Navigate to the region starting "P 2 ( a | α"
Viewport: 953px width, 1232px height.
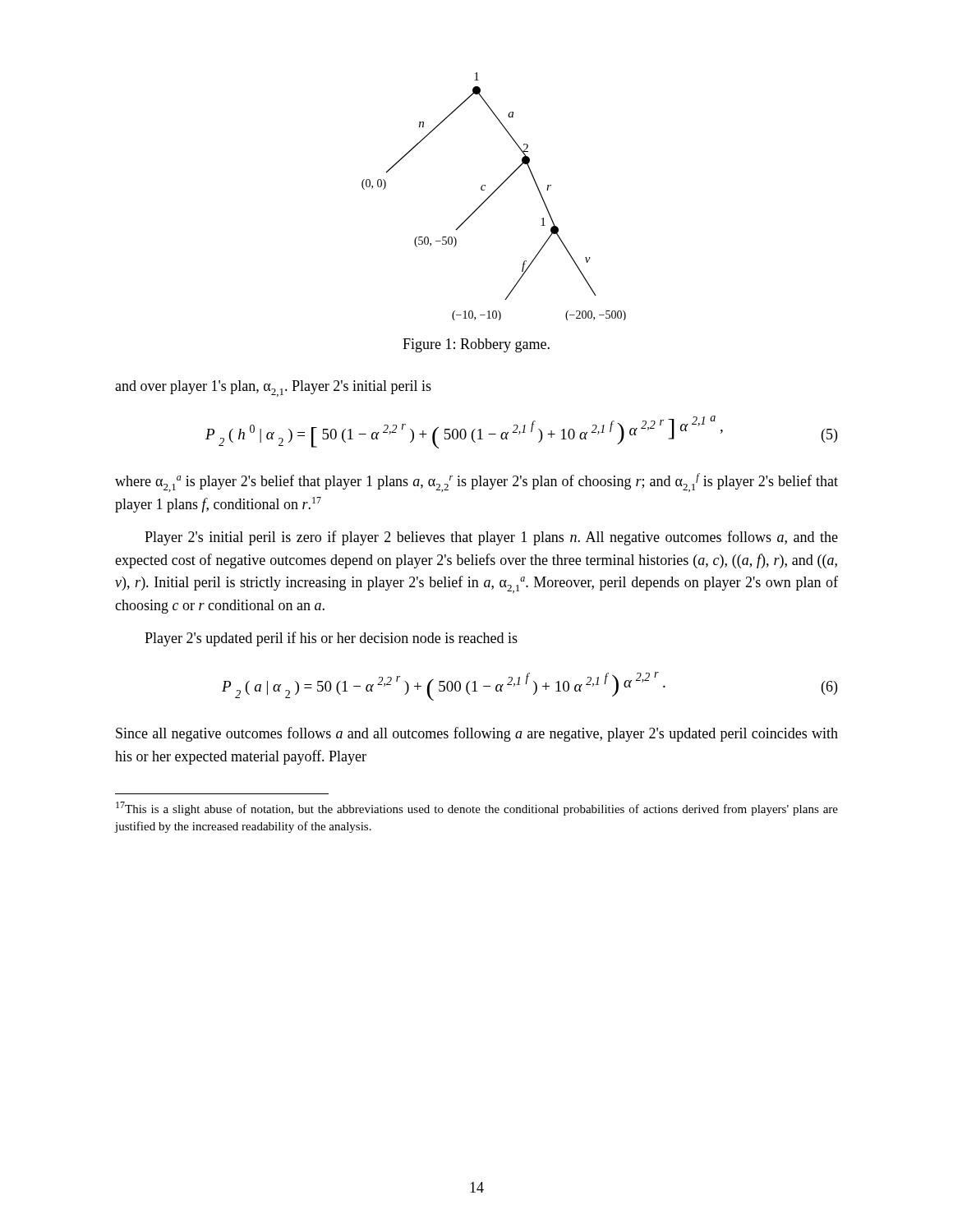pos(526,687)
